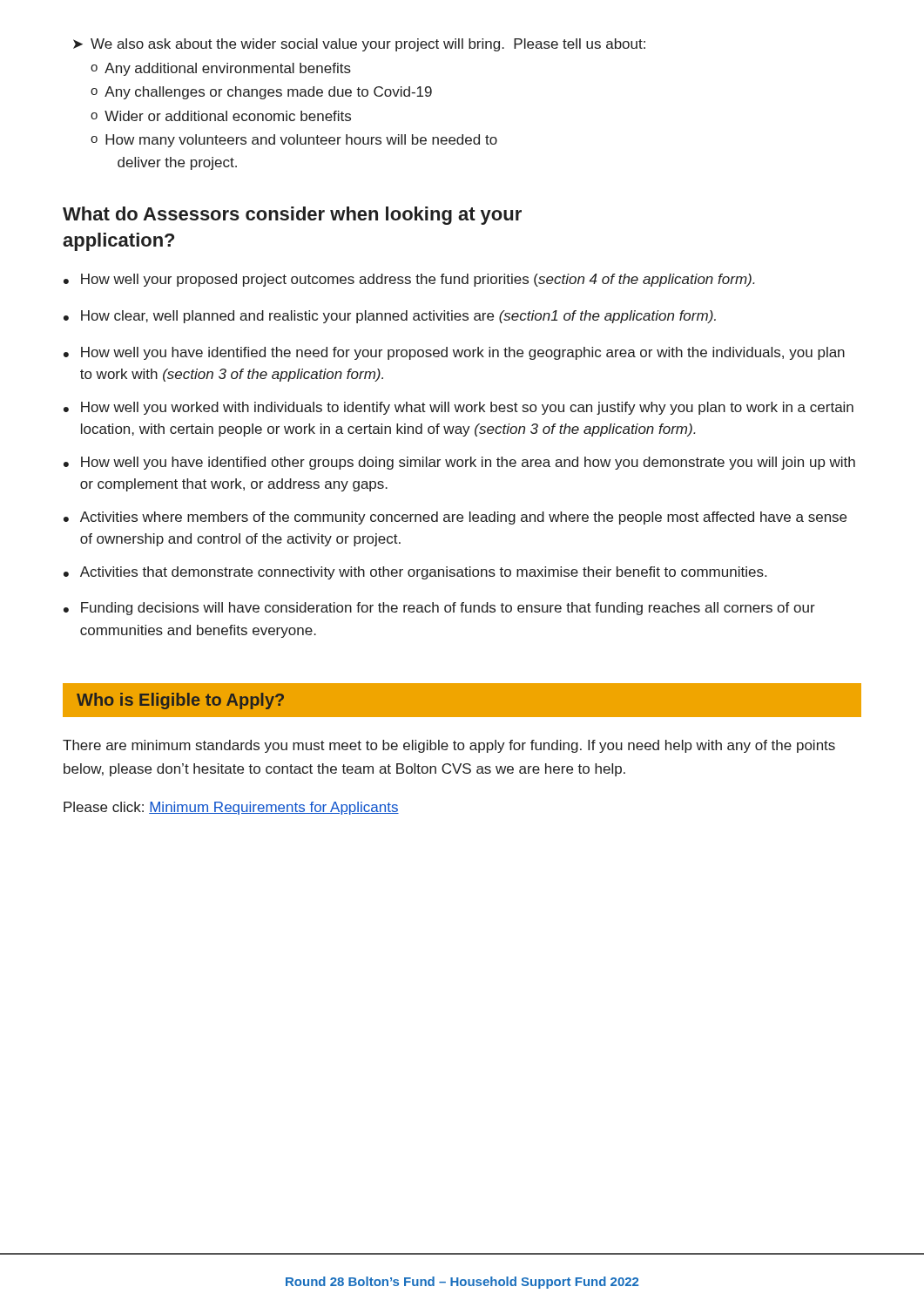Click on the text block containing "There are minimum standards"
This screenshot has width=924, height=1307.
point(449,757)
